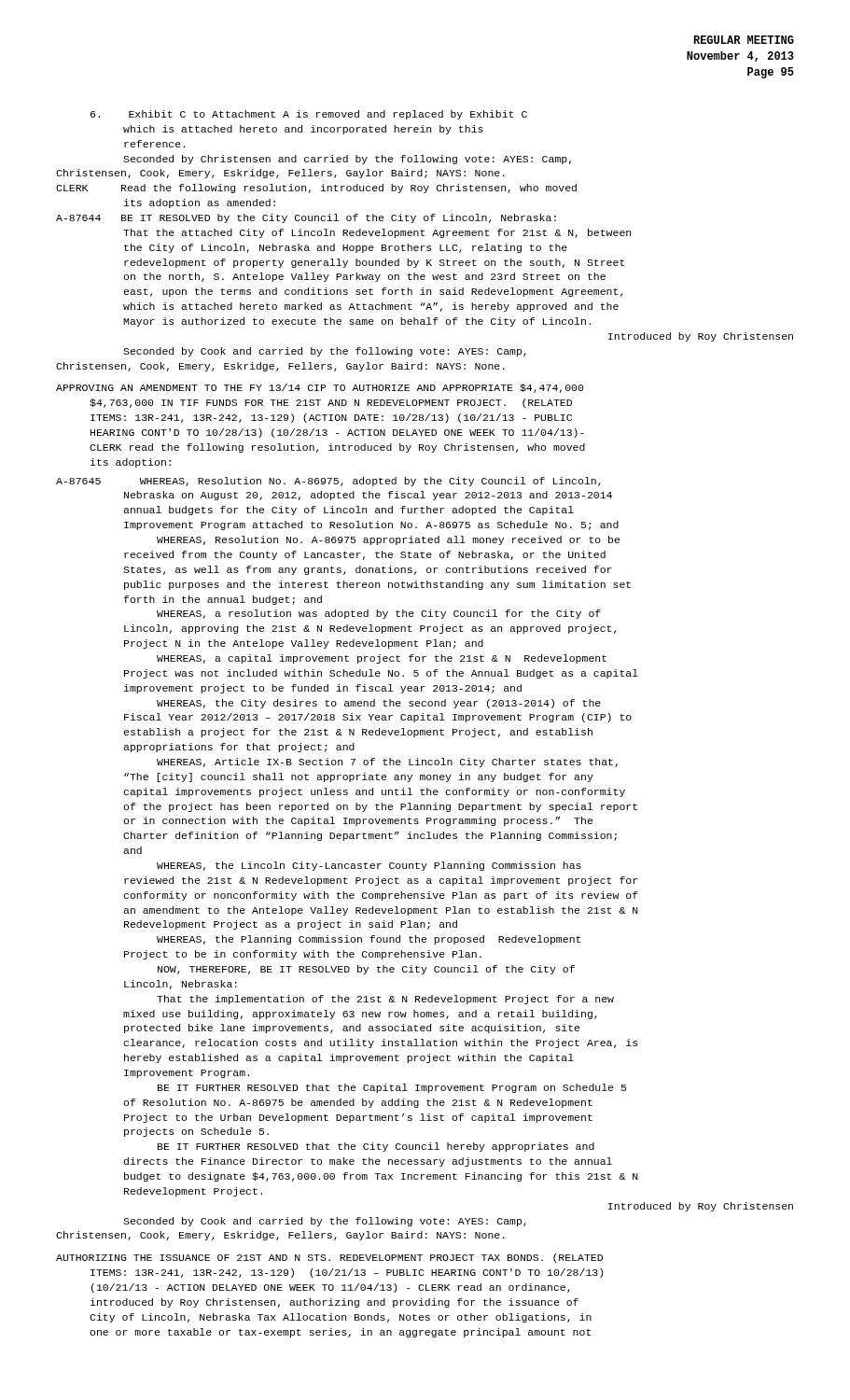Point to the block beginning "Exhibit C to Attachment A is removed"
Viewport: 850px width, 1400px height.
425,241
